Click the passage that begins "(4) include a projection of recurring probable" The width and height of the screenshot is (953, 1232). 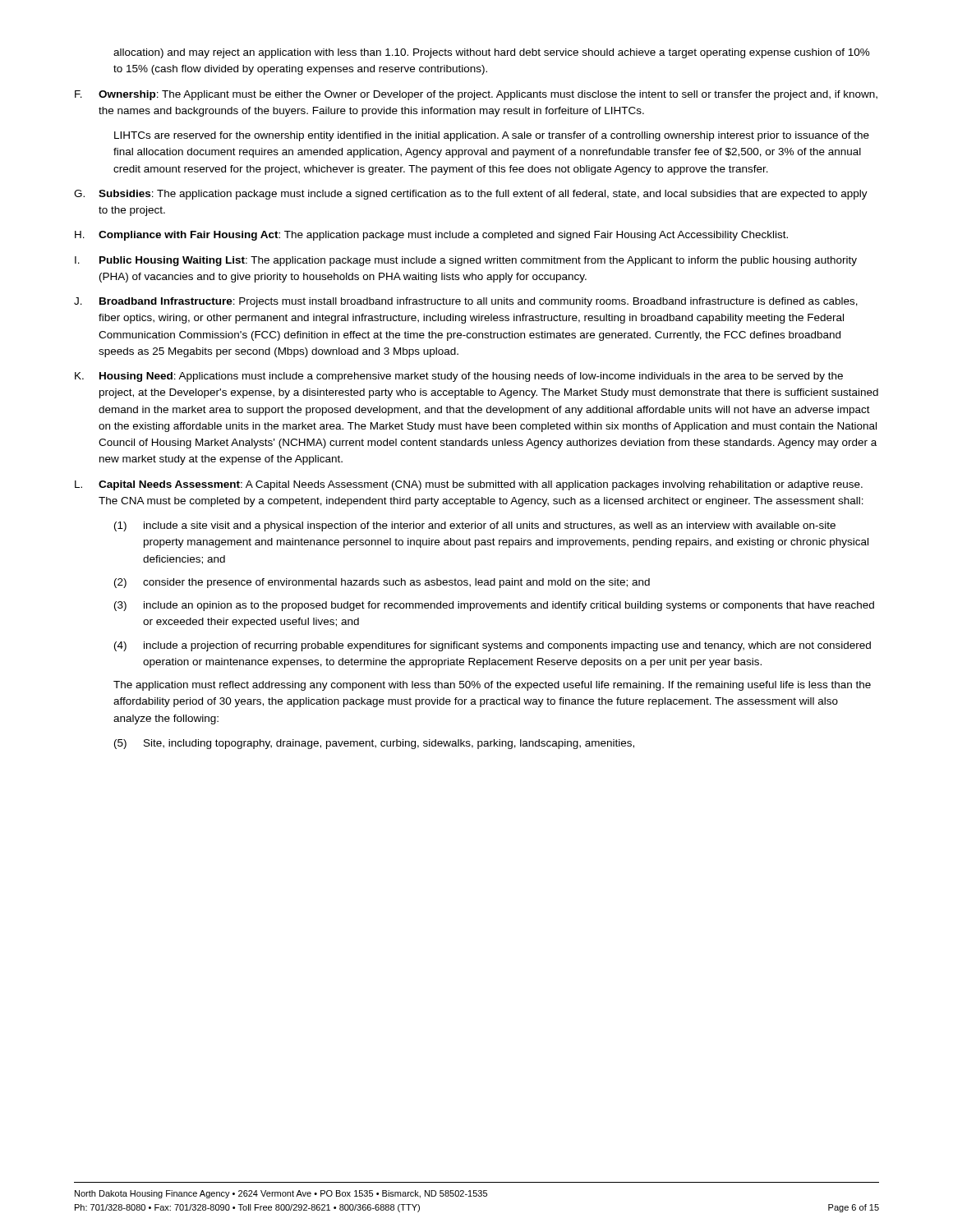point(496,654)
